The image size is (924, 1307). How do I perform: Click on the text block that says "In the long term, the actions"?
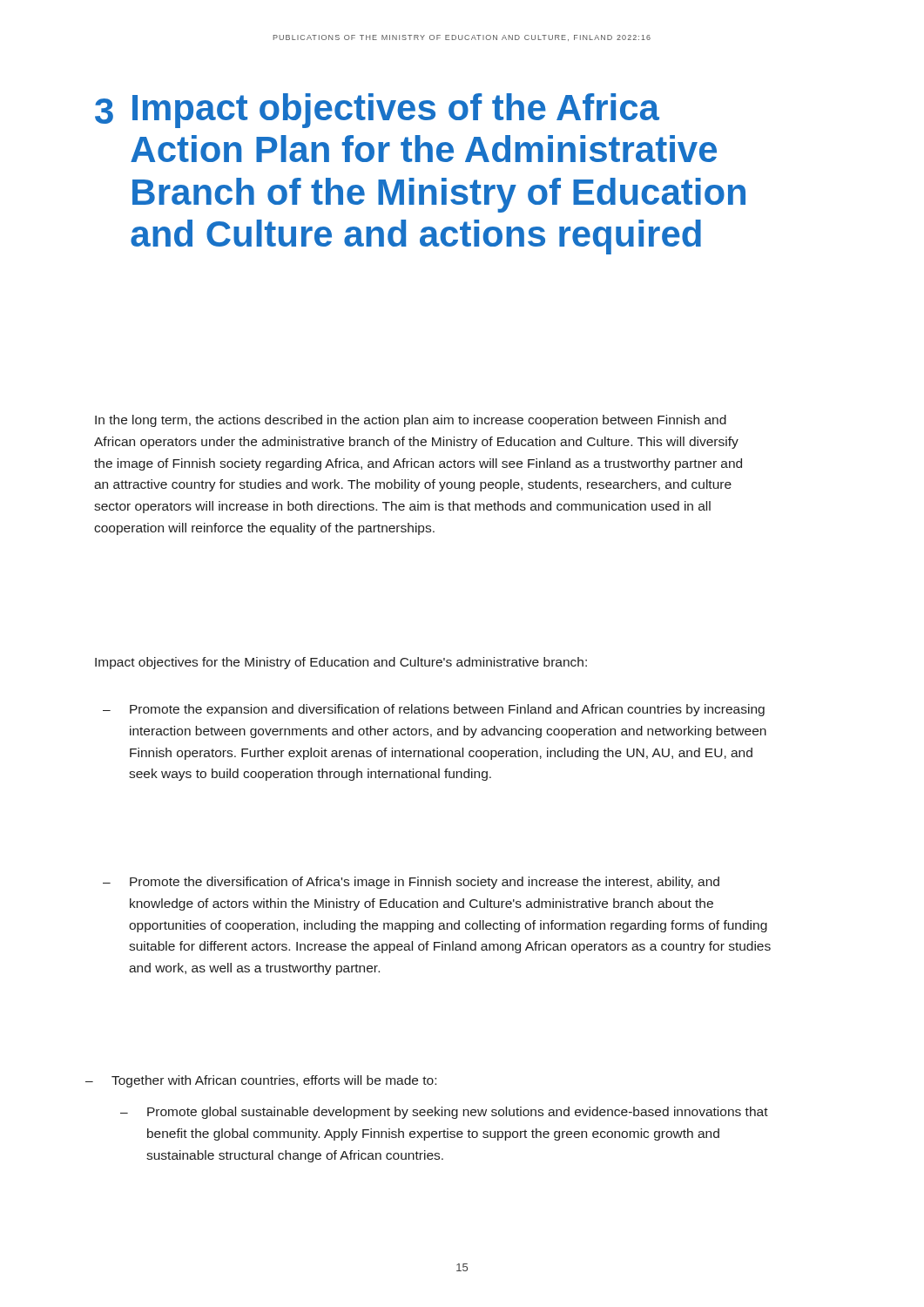point(419,474)
